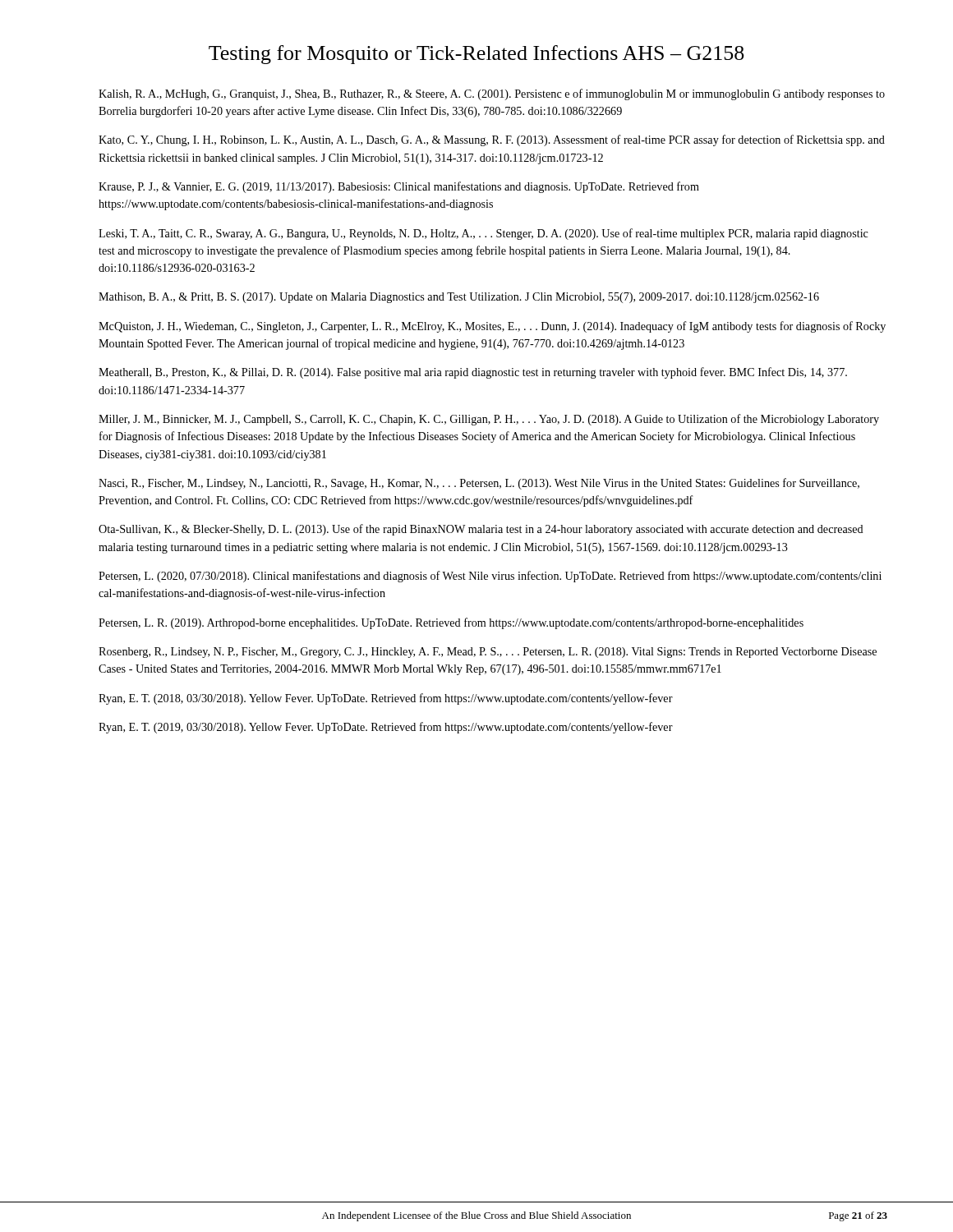The width and height of the screenshot is (953, 1232).
Task: Click the passage that begins "McQuiston, J. H., Wiedeman, C.,"
Action: pyautogui.click(x=492, y=335)
